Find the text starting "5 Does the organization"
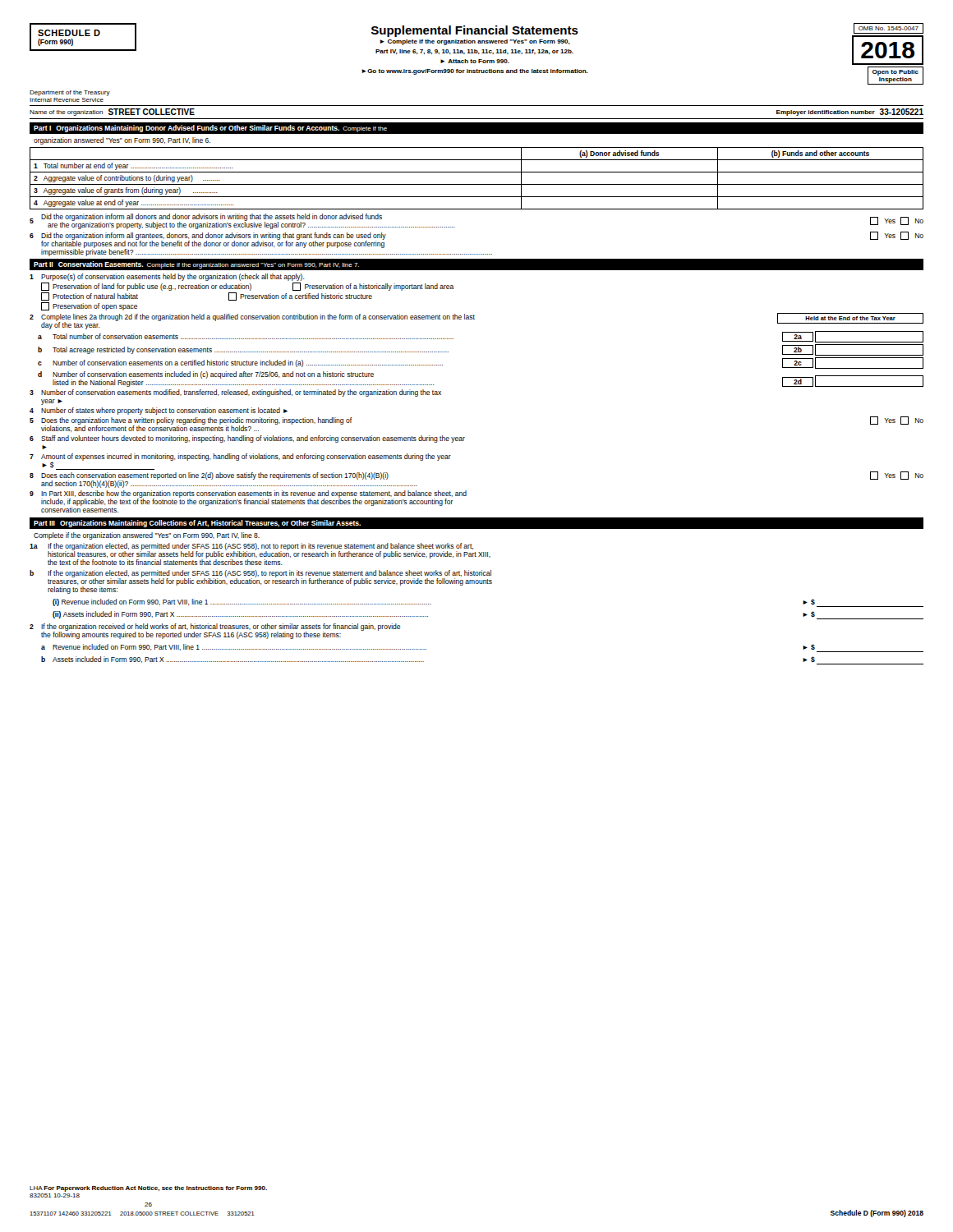This screenshot has height=1232, width=953. click(204, 424)
